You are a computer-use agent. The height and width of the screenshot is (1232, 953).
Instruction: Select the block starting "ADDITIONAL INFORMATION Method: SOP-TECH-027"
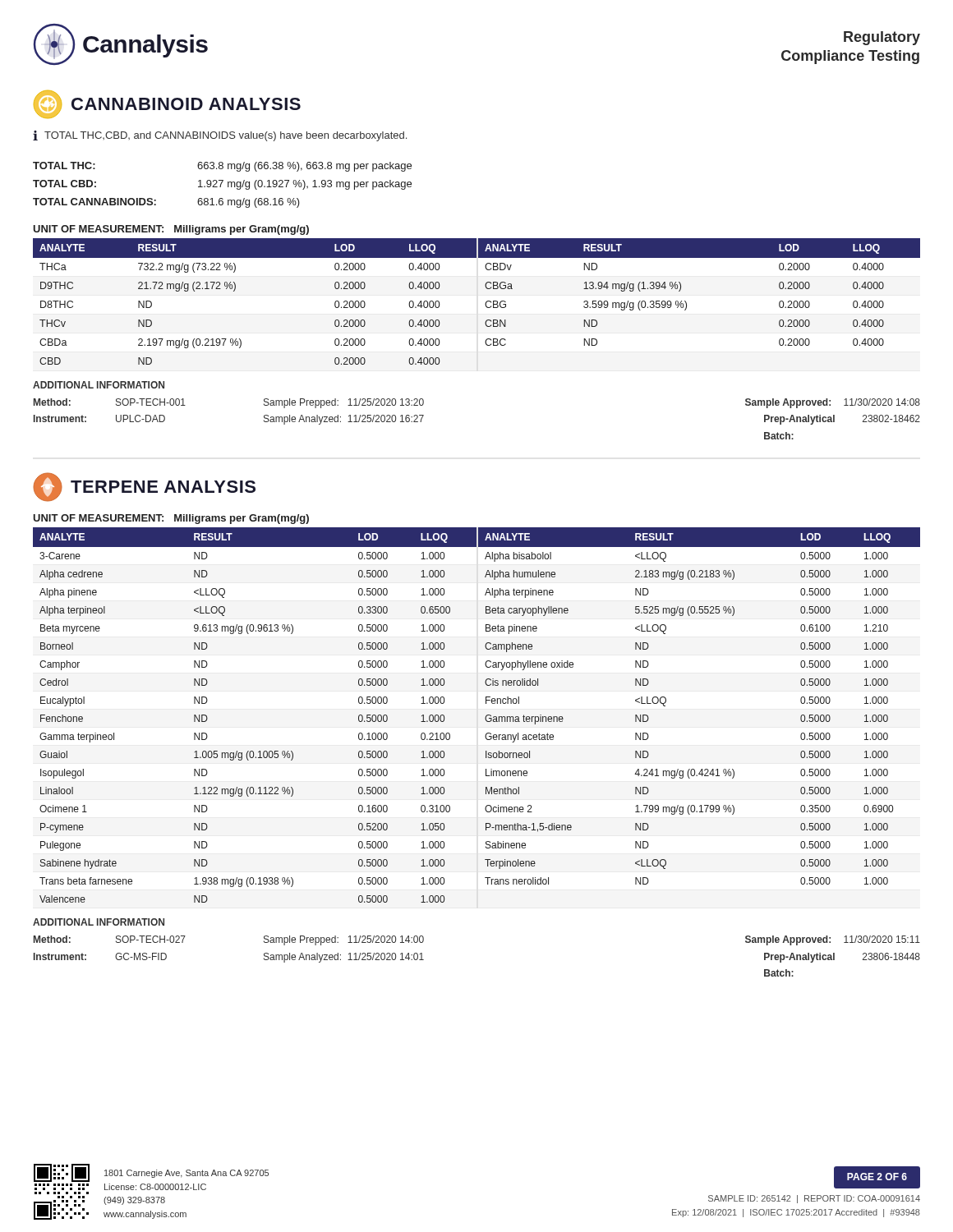[x=99, y=922]
